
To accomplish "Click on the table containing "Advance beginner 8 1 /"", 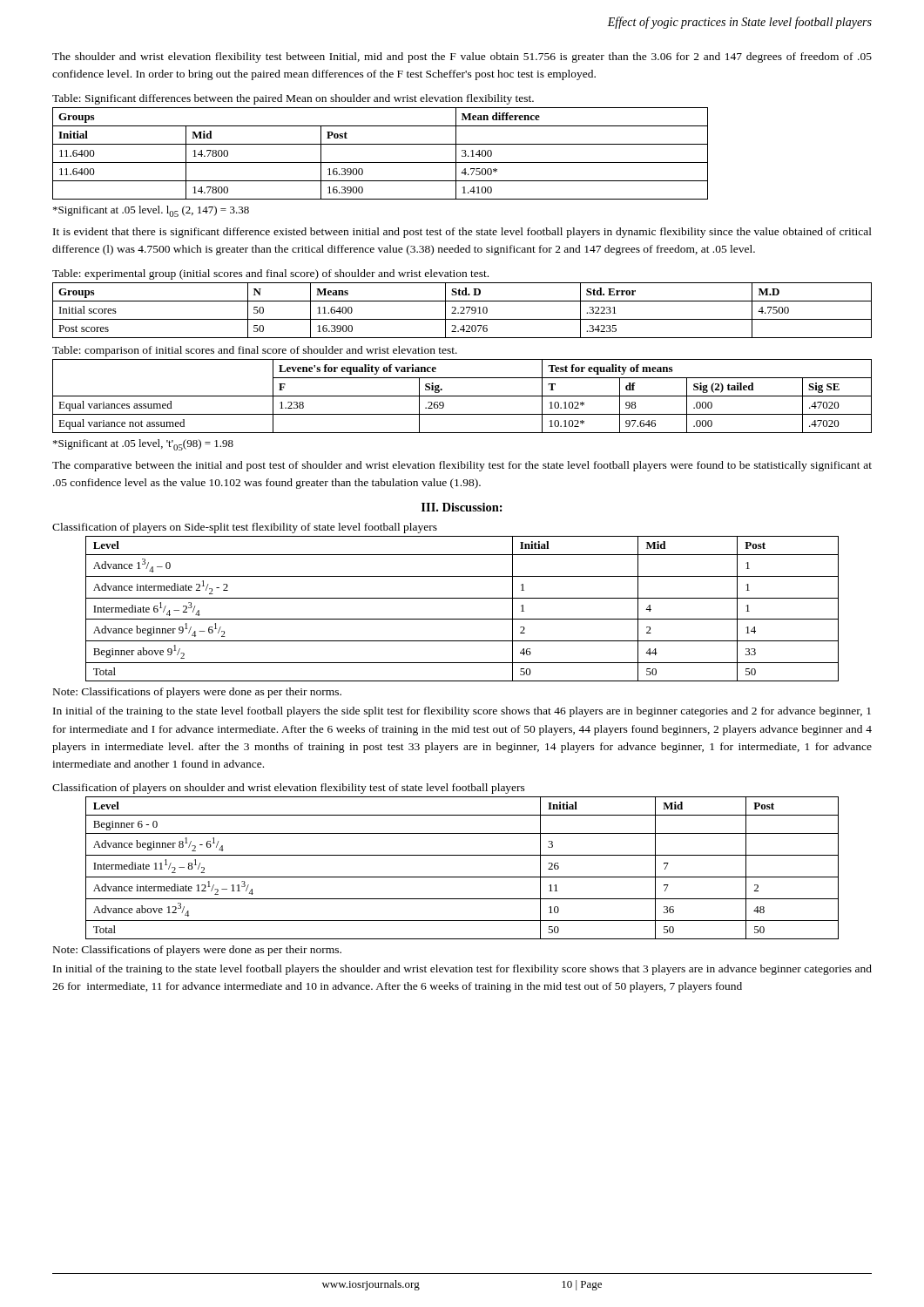I will [x=462, y=868].
